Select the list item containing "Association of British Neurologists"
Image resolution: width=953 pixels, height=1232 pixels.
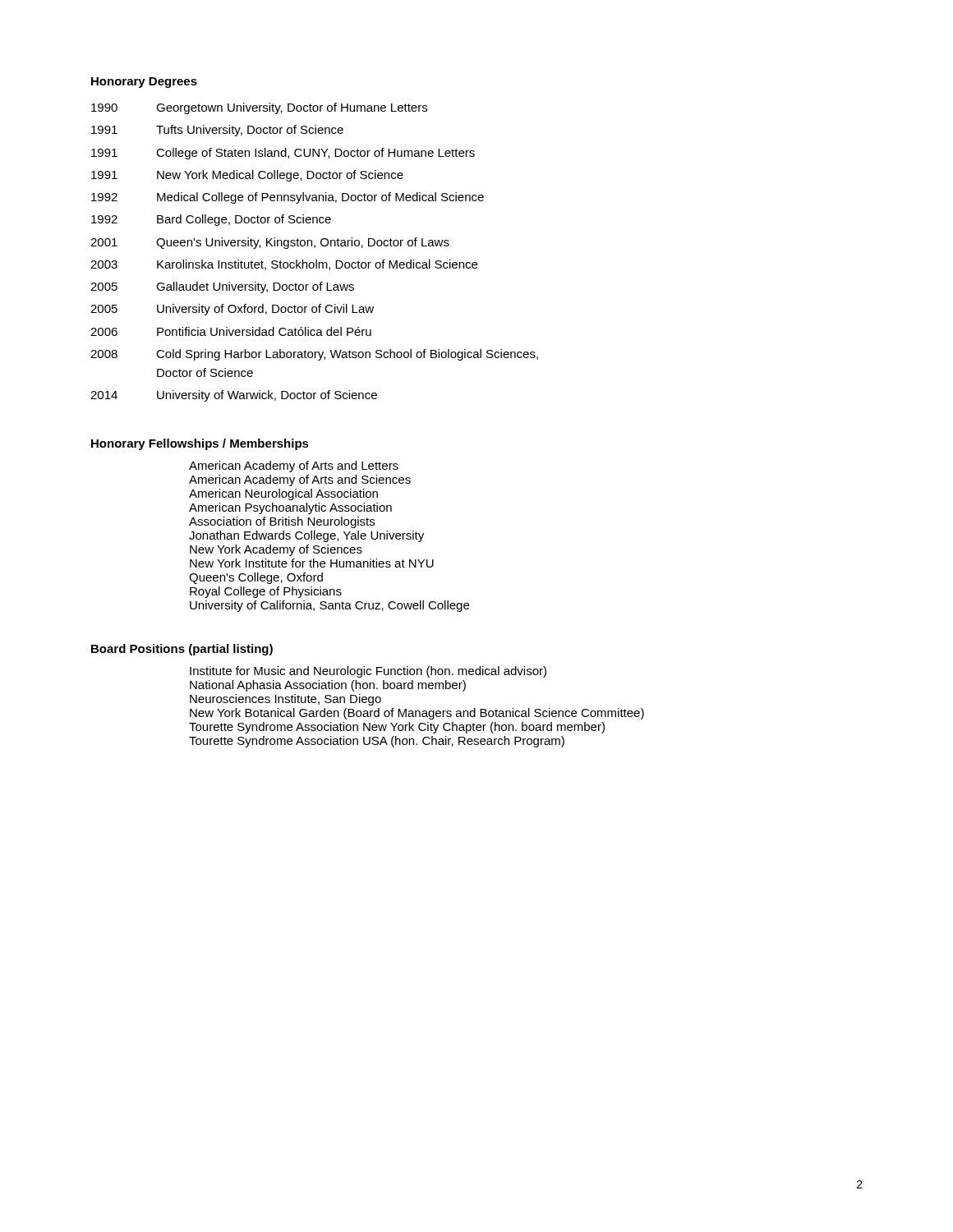(282, 521)
